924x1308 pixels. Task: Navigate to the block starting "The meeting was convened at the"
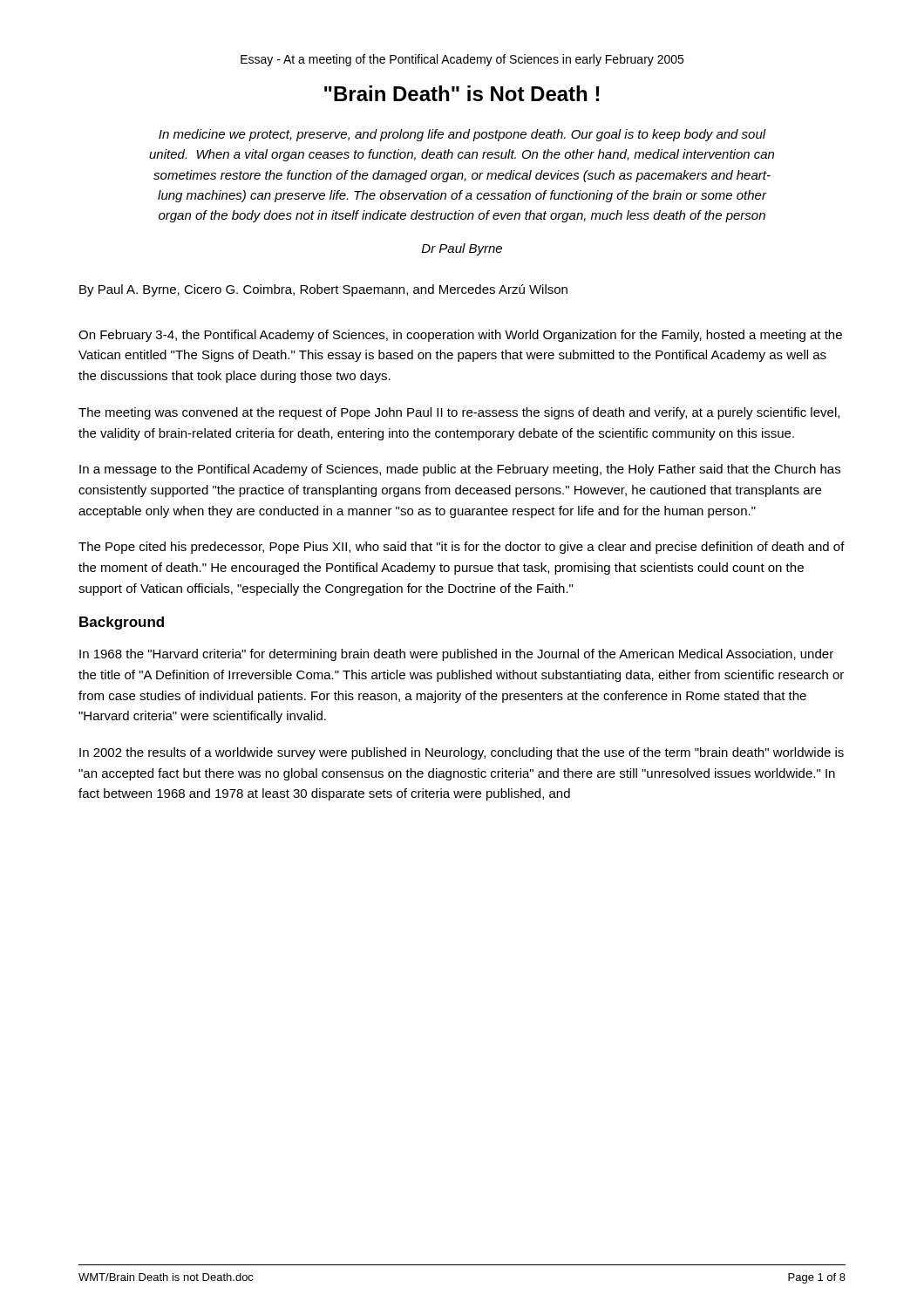(x=460, y=422)
